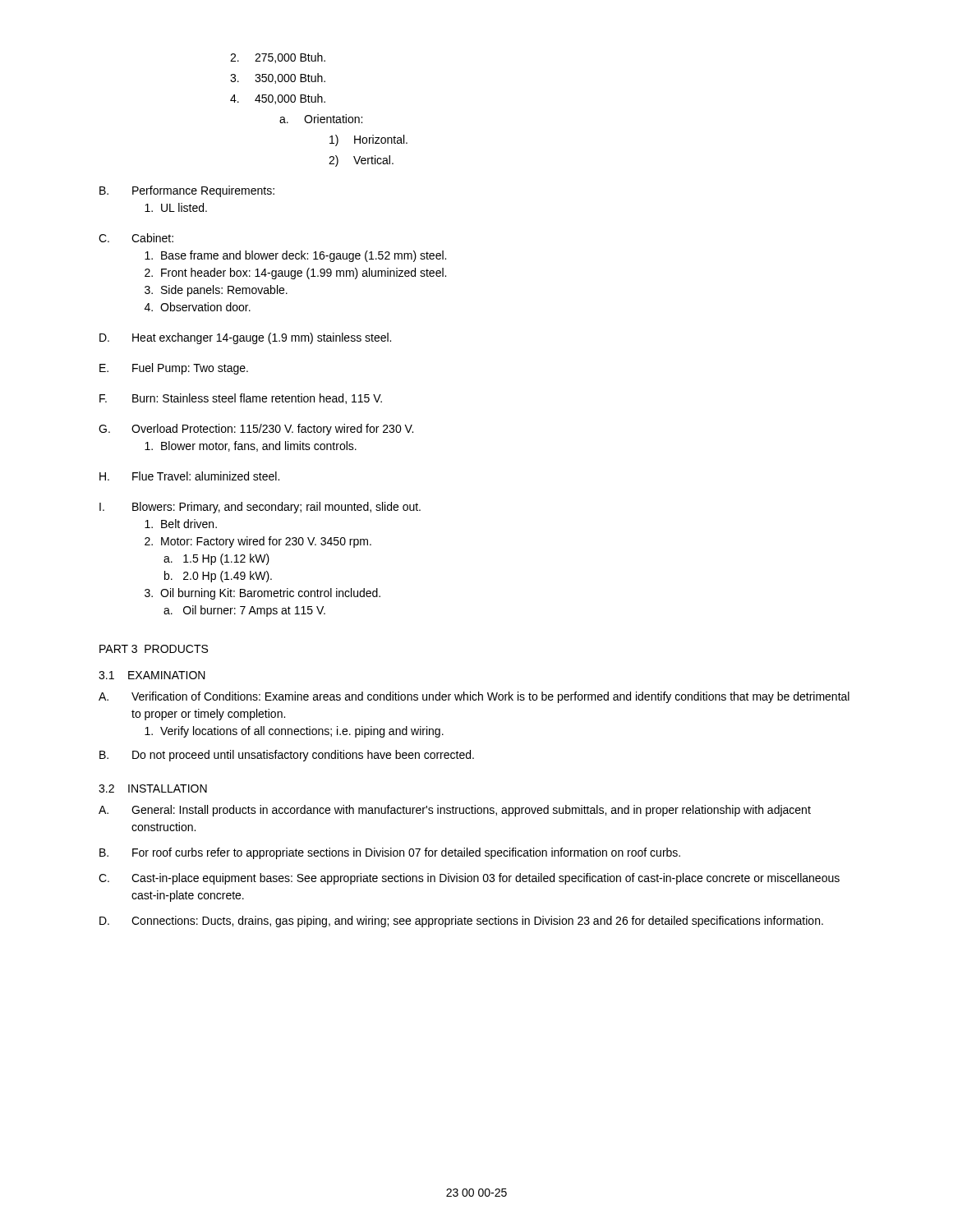The height and width of the screenshot is (1232, 953).
Task: Find the passage starting "PART 3 PRODUCTS"
Action: coord(154,649)
